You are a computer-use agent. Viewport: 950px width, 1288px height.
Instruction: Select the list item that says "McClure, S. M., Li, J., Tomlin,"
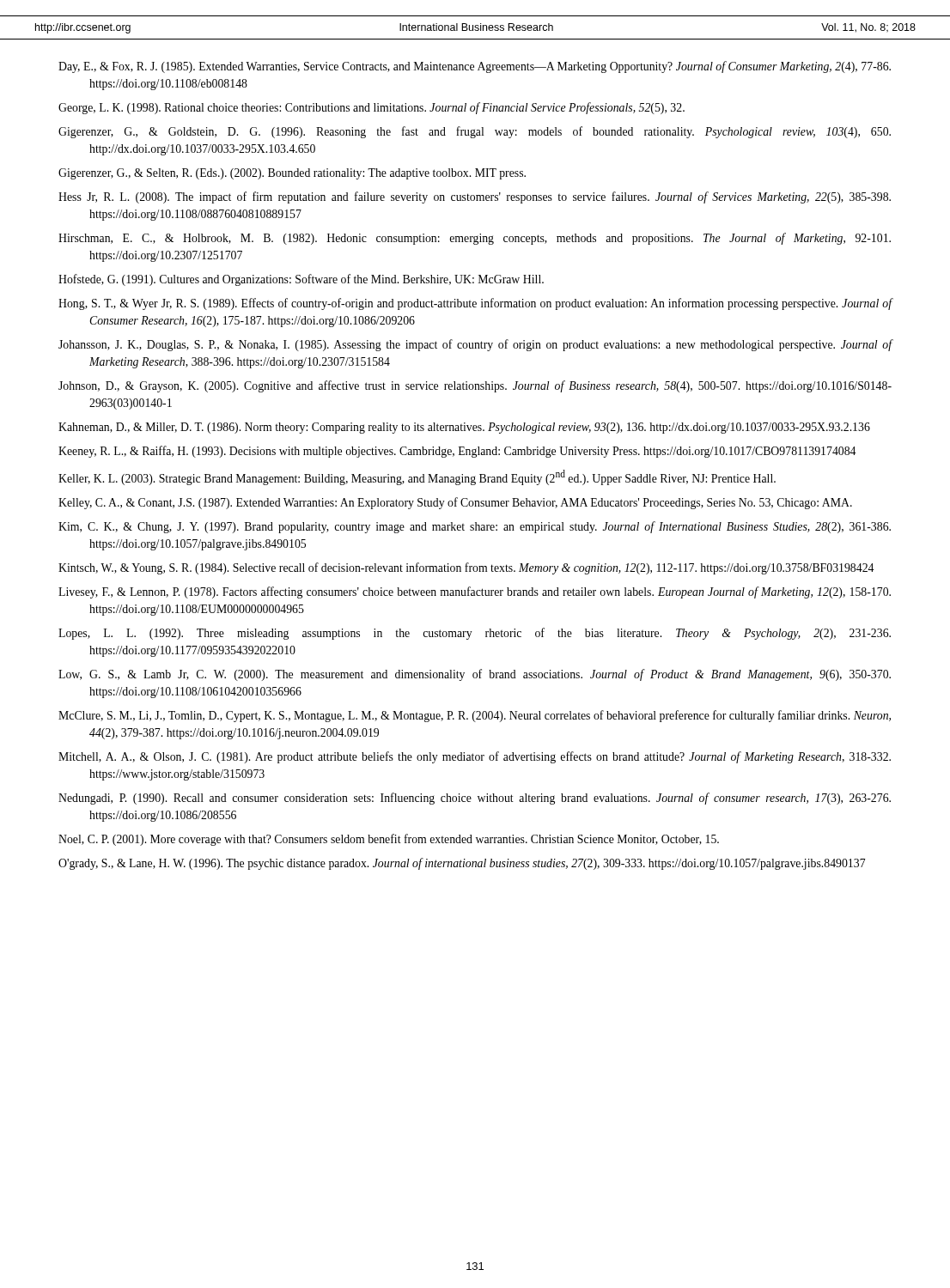coord(475,724)
